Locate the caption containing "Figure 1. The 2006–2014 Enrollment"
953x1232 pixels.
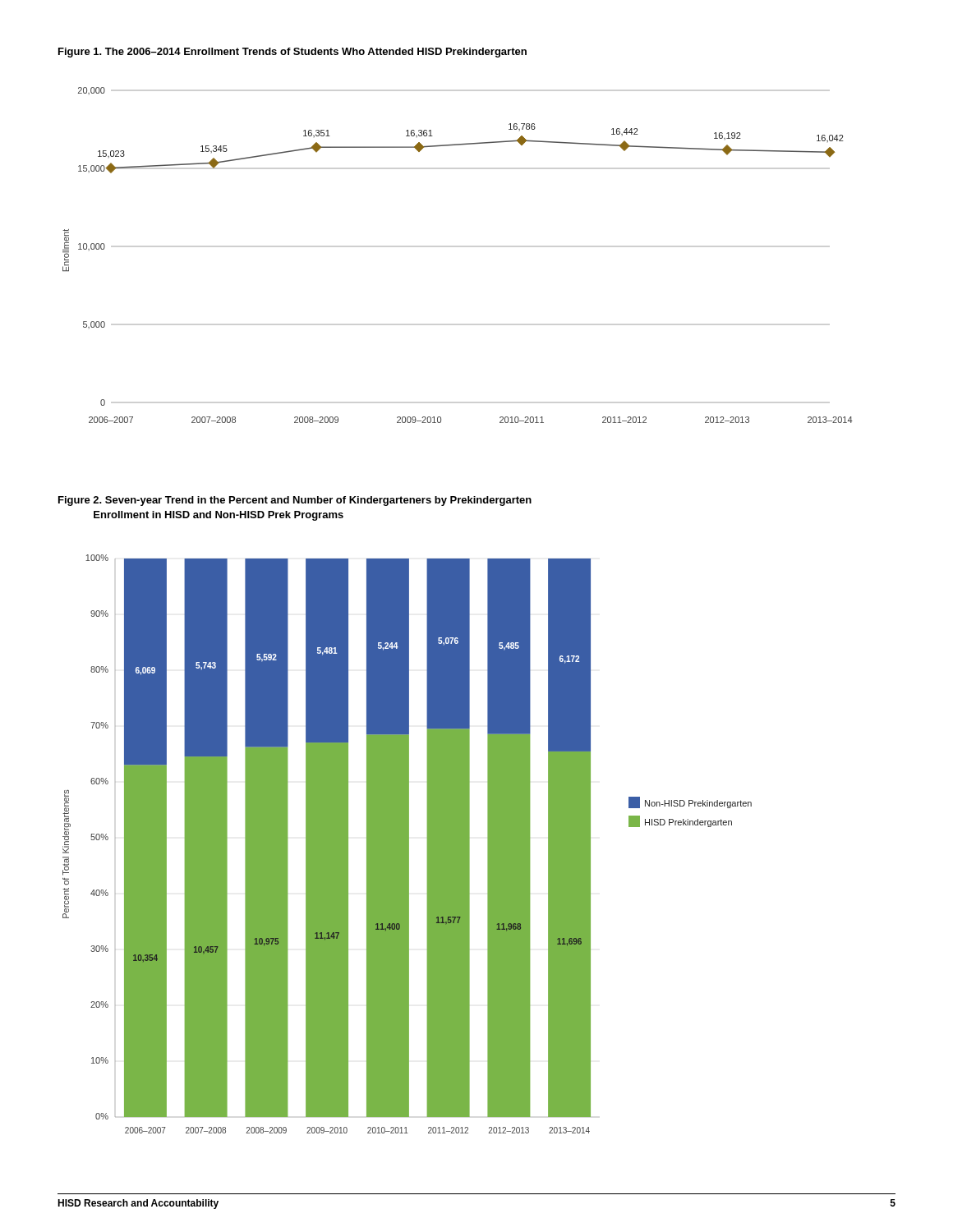pos(292,51)
